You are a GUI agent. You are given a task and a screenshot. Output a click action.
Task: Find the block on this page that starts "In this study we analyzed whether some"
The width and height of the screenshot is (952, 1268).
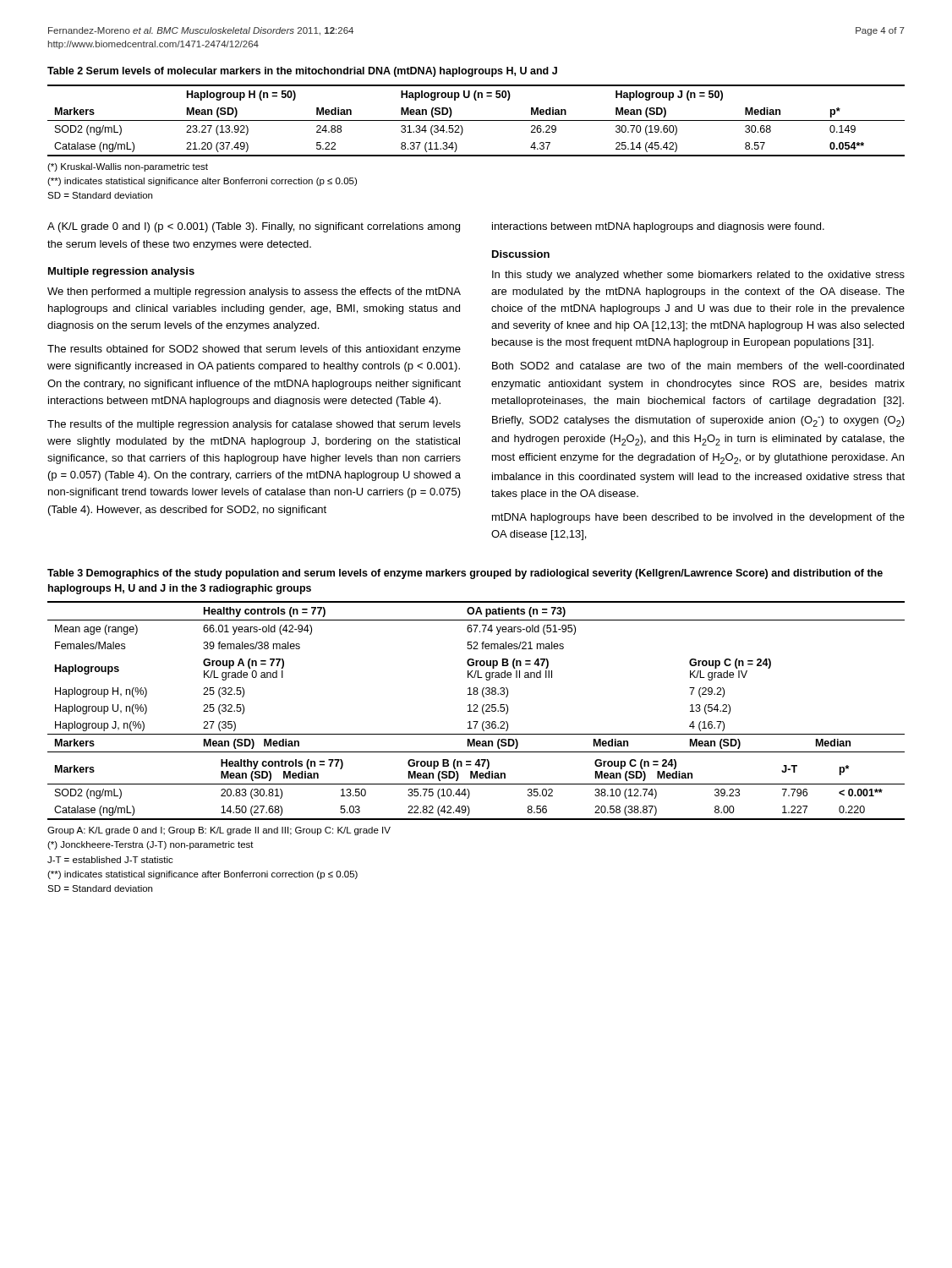point(698,404)
